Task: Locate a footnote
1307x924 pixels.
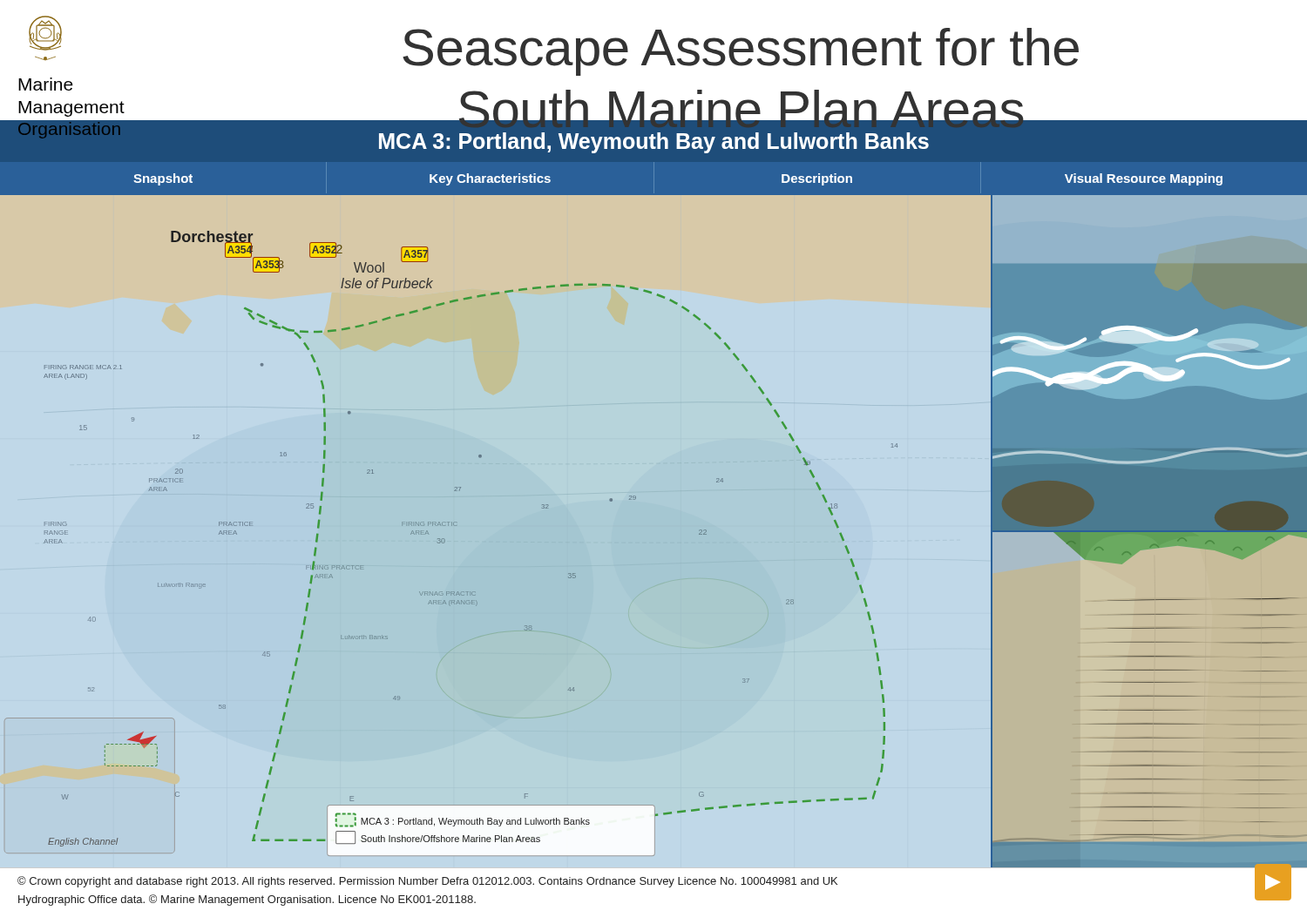Action: click(654, 887)
